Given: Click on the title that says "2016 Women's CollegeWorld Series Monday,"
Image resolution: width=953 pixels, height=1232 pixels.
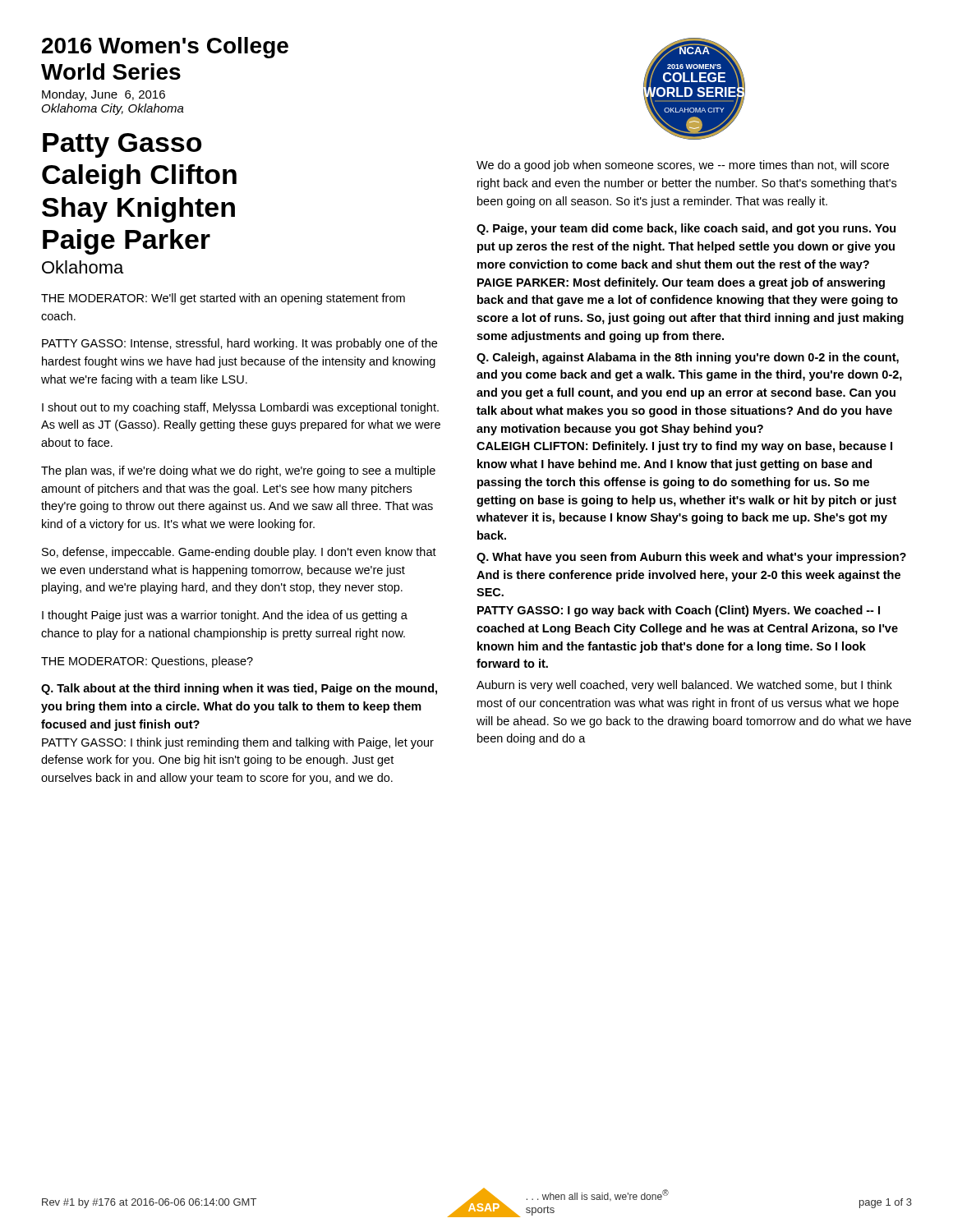Looking at the screenshot, I should coord(165,48).
